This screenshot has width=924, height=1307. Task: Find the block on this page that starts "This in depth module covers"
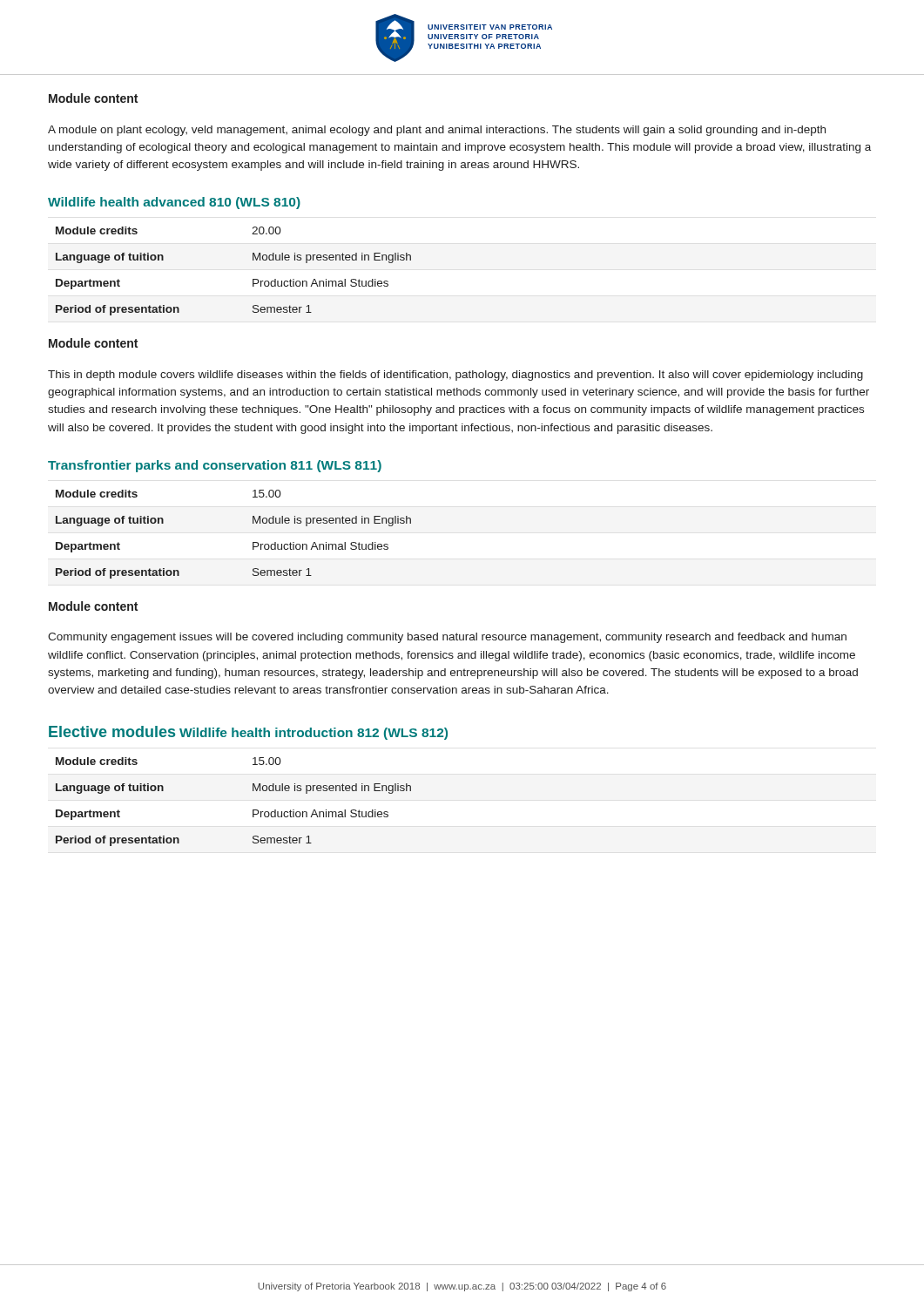coord(462,401)
